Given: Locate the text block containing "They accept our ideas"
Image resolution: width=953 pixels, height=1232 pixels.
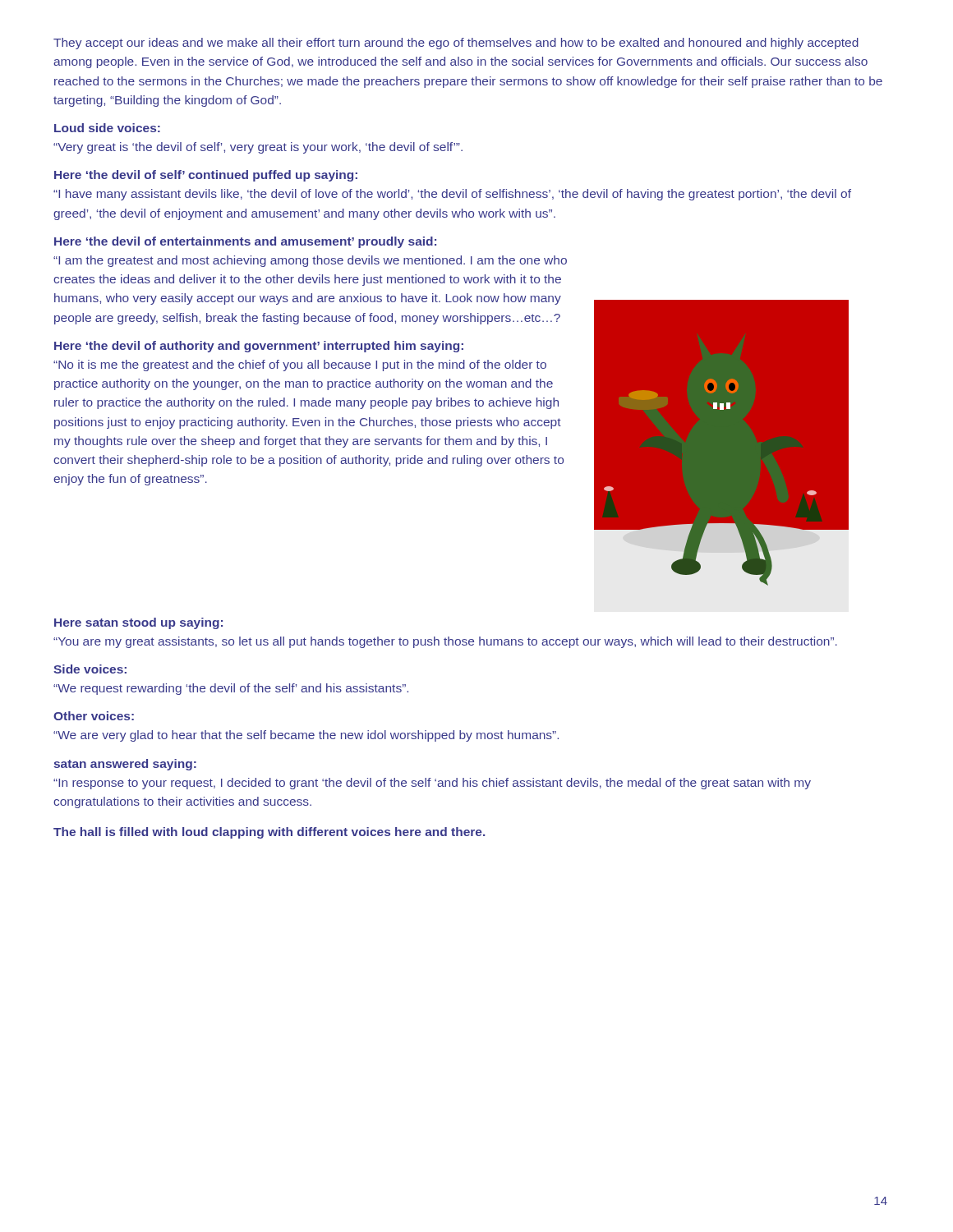Looking at the screenshot, I should pyautogui.click(x=470, y=71).
